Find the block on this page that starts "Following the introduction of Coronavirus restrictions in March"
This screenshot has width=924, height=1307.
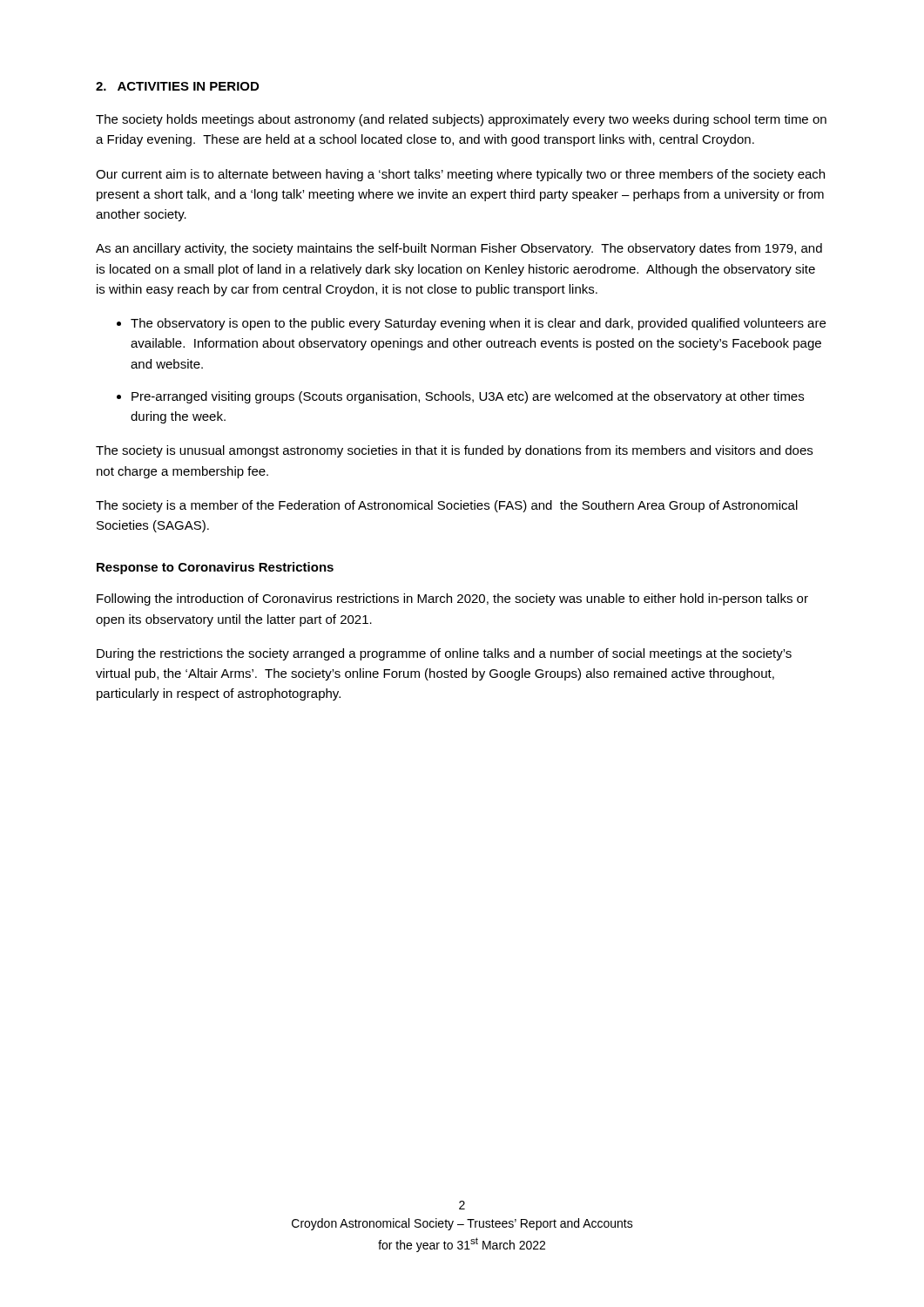pos(452,609)
